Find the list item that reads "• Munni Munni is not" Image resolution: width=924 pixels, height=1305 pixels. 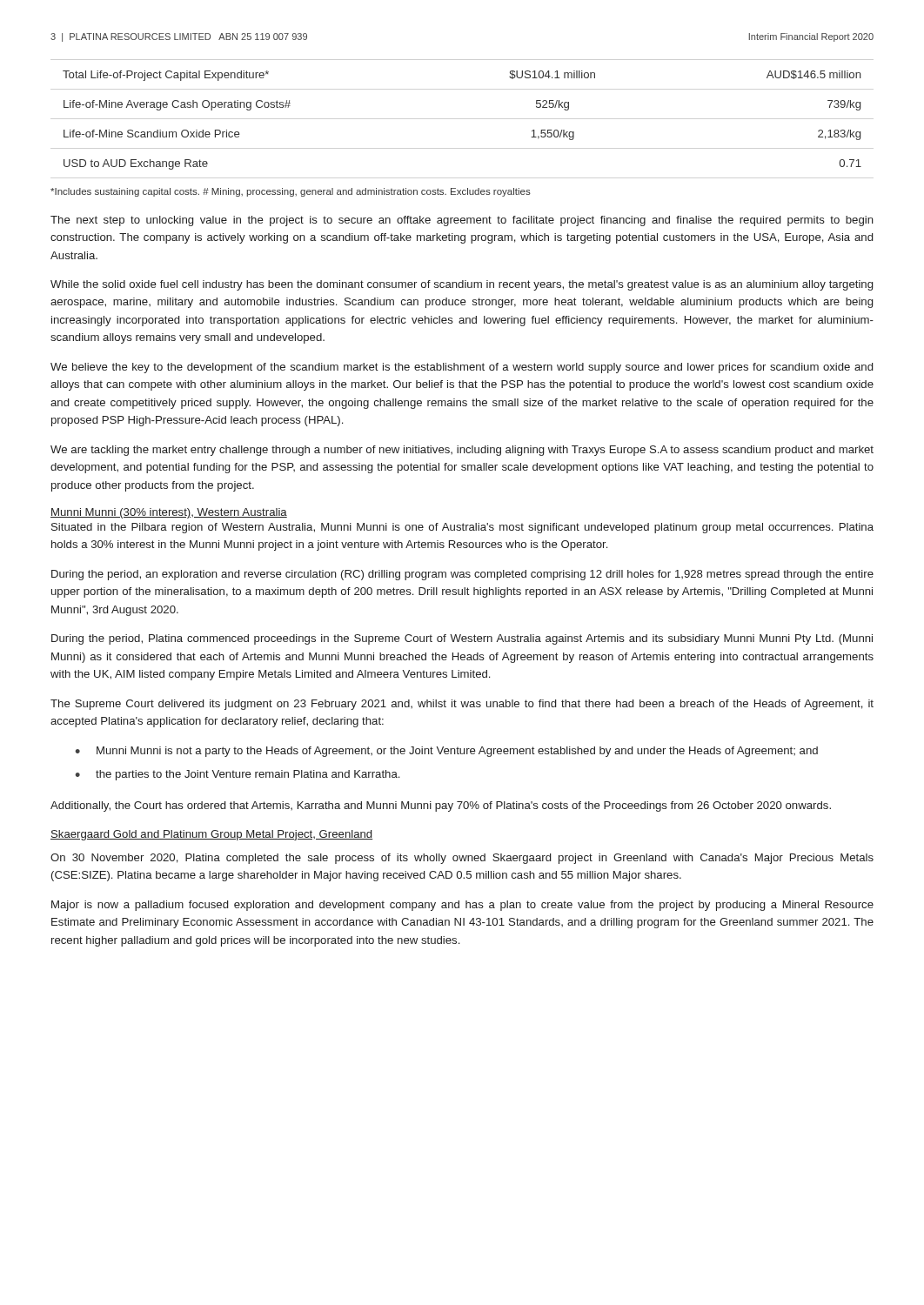coord(474,752)
